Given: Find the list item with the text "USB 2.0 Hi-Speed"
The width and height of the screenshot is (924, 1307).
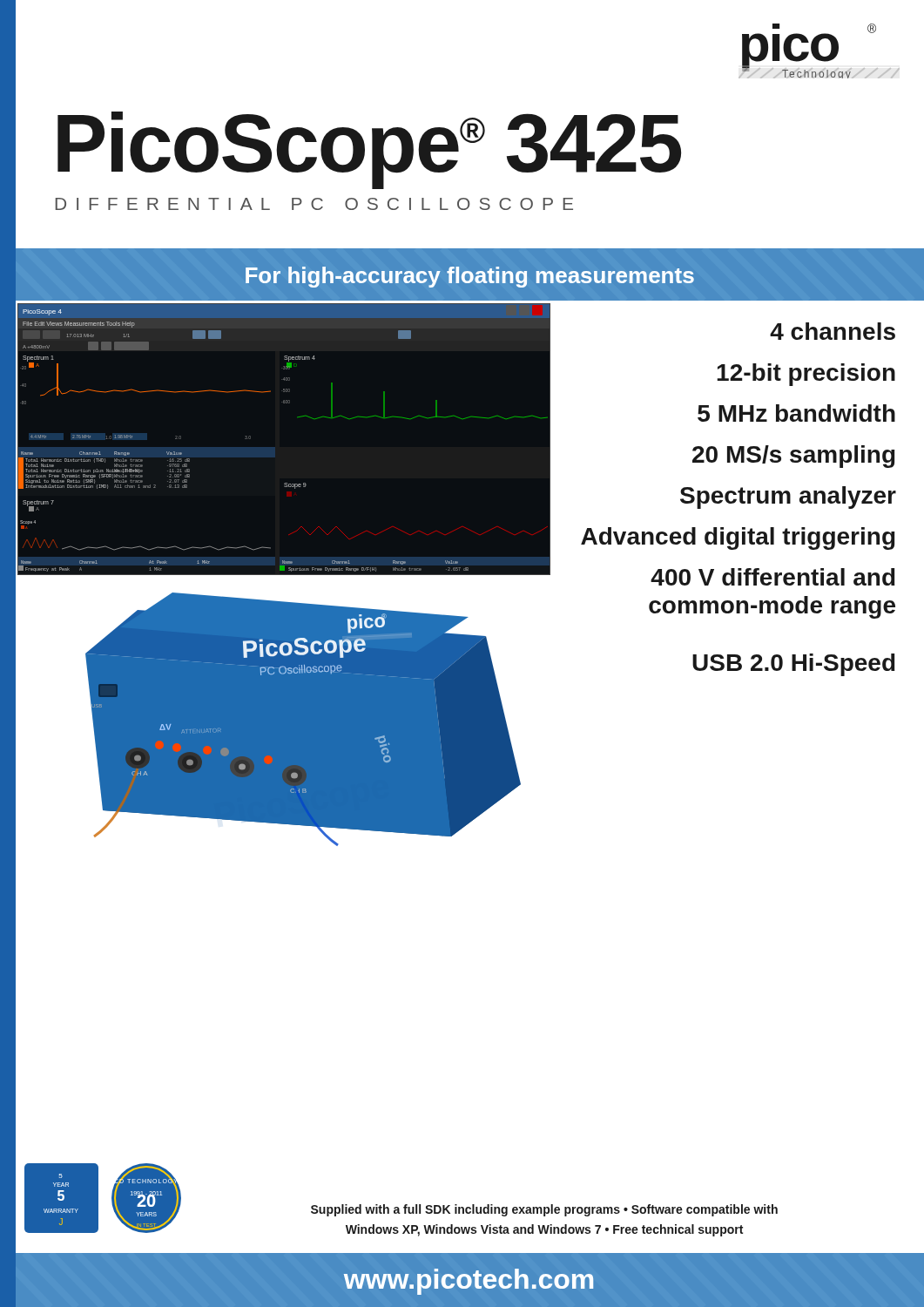Looking at the screenshot, I should tap(794, 663).
